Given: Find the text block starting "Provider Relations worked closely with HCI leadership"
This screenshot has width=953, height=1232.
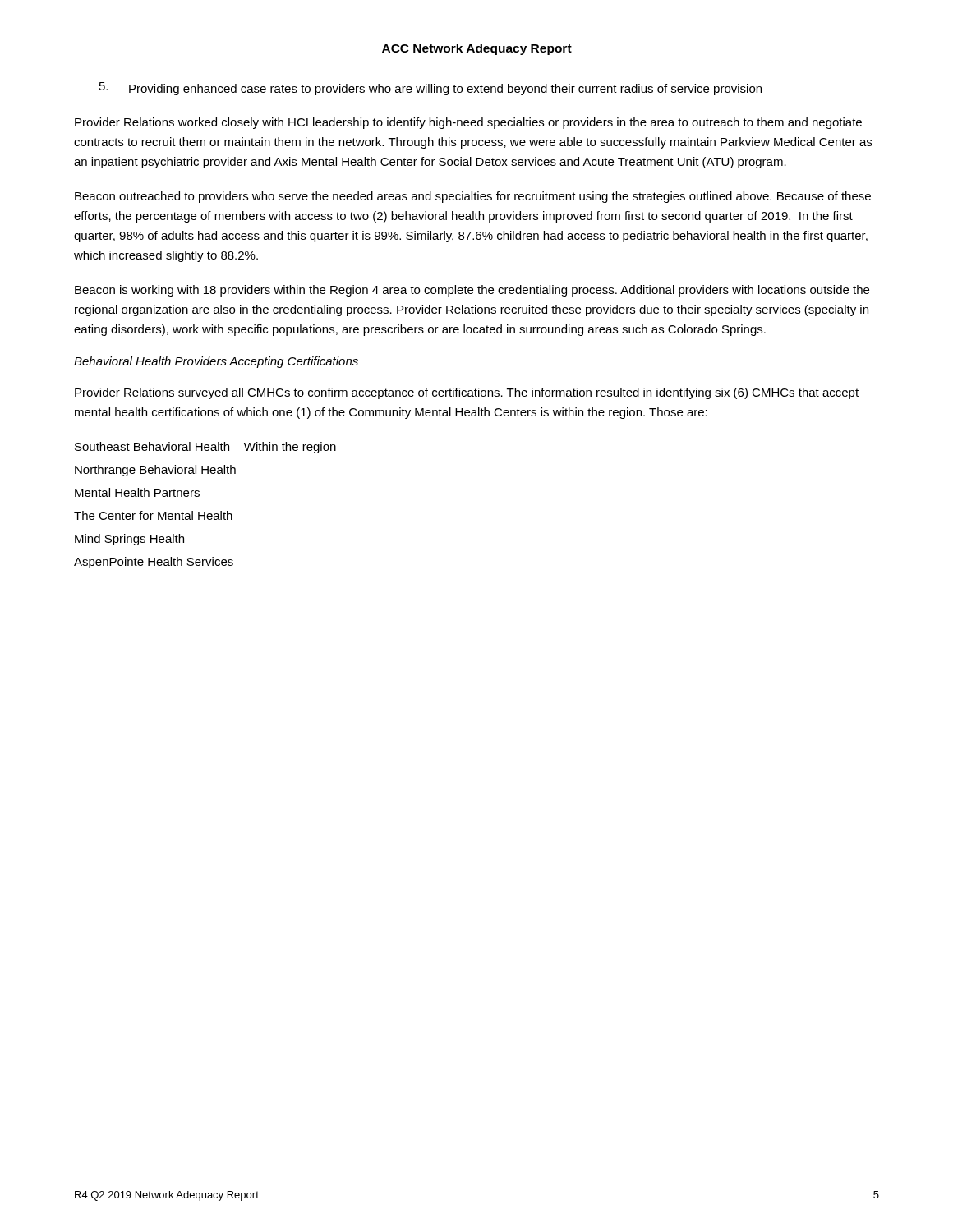Looking at the screenshot, I should [473, 142].
